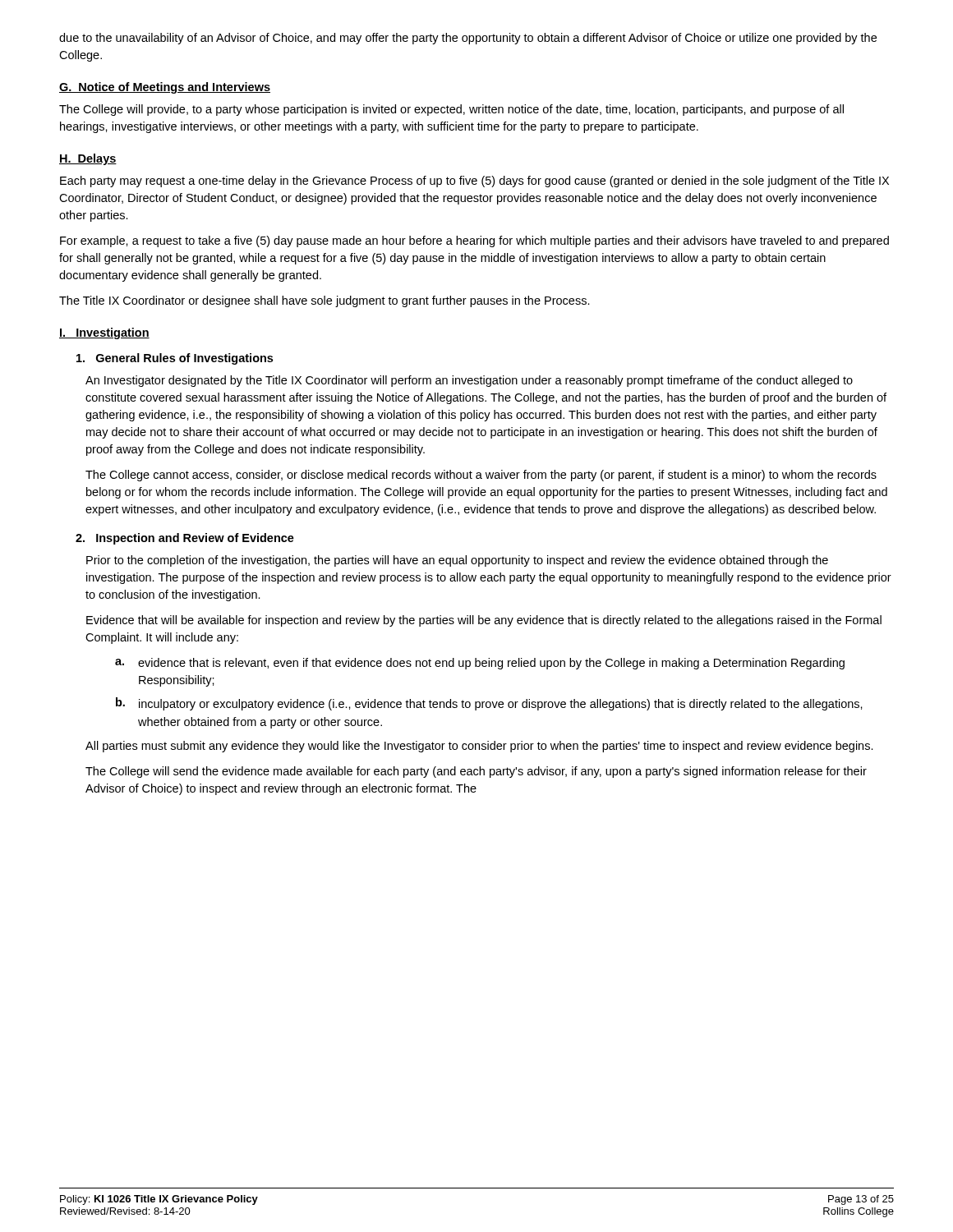This screenshot has width=953, height=1232.
Task: Locate the block starting "2. Inspection and"
Action: pos(185,539)
